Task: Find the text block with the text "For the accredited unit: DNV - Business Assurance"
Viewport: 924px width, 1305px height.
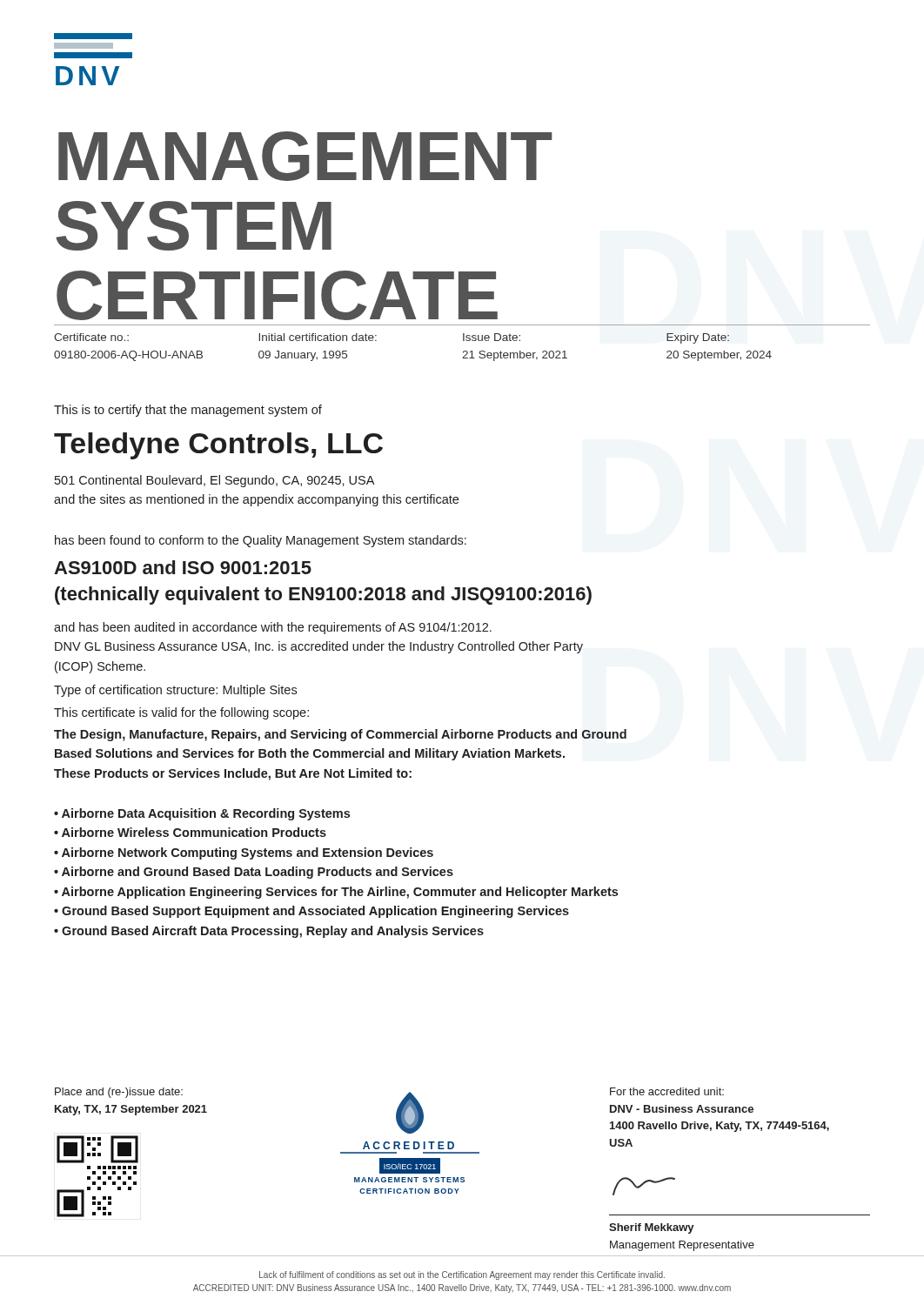Action: tap(667, 1091)
